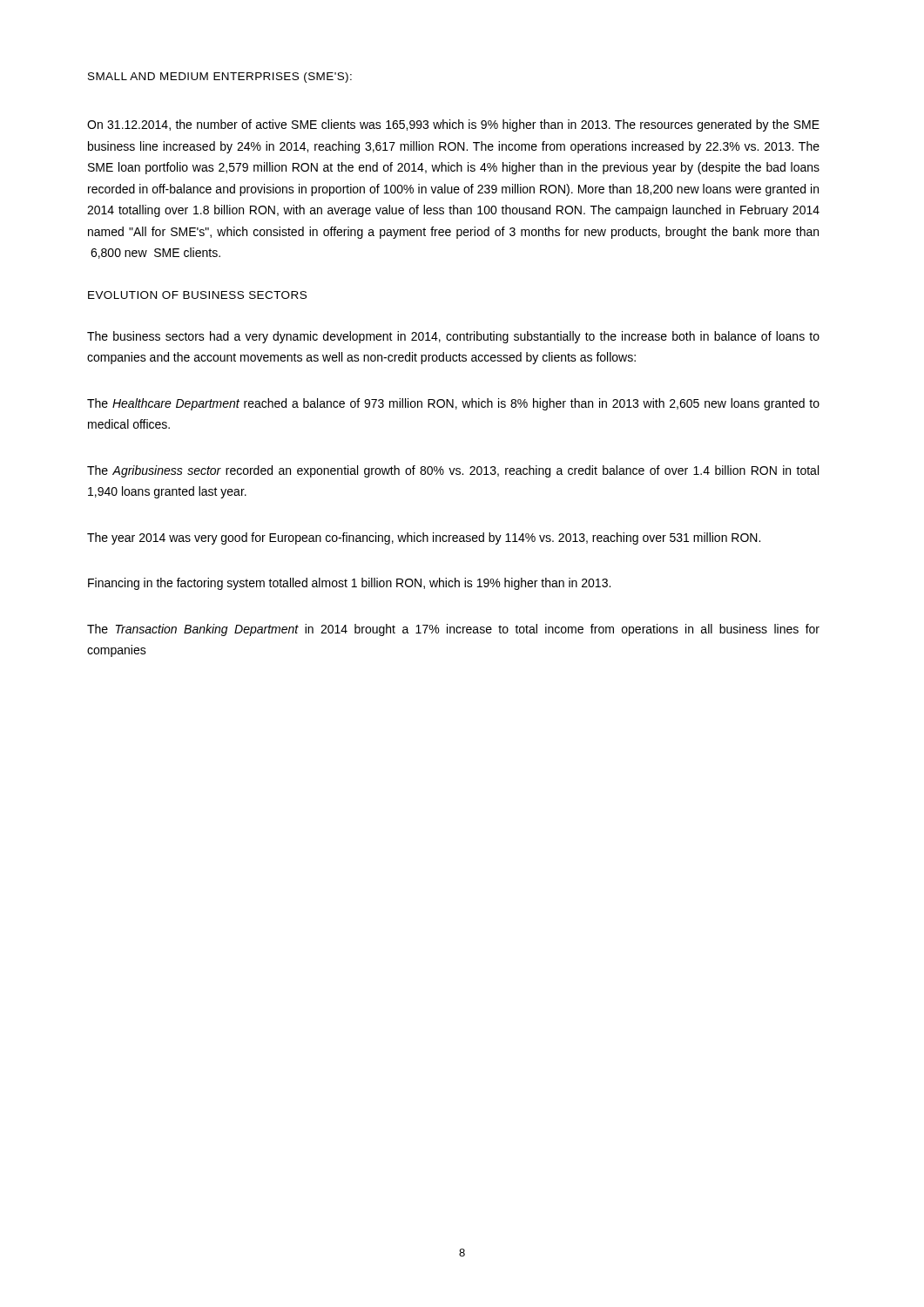The width and height of the screenshot is (924, 1307).
Task: Find the text block starting "The Transaction Banking Department in 2014 brought"
Action: 453,639
